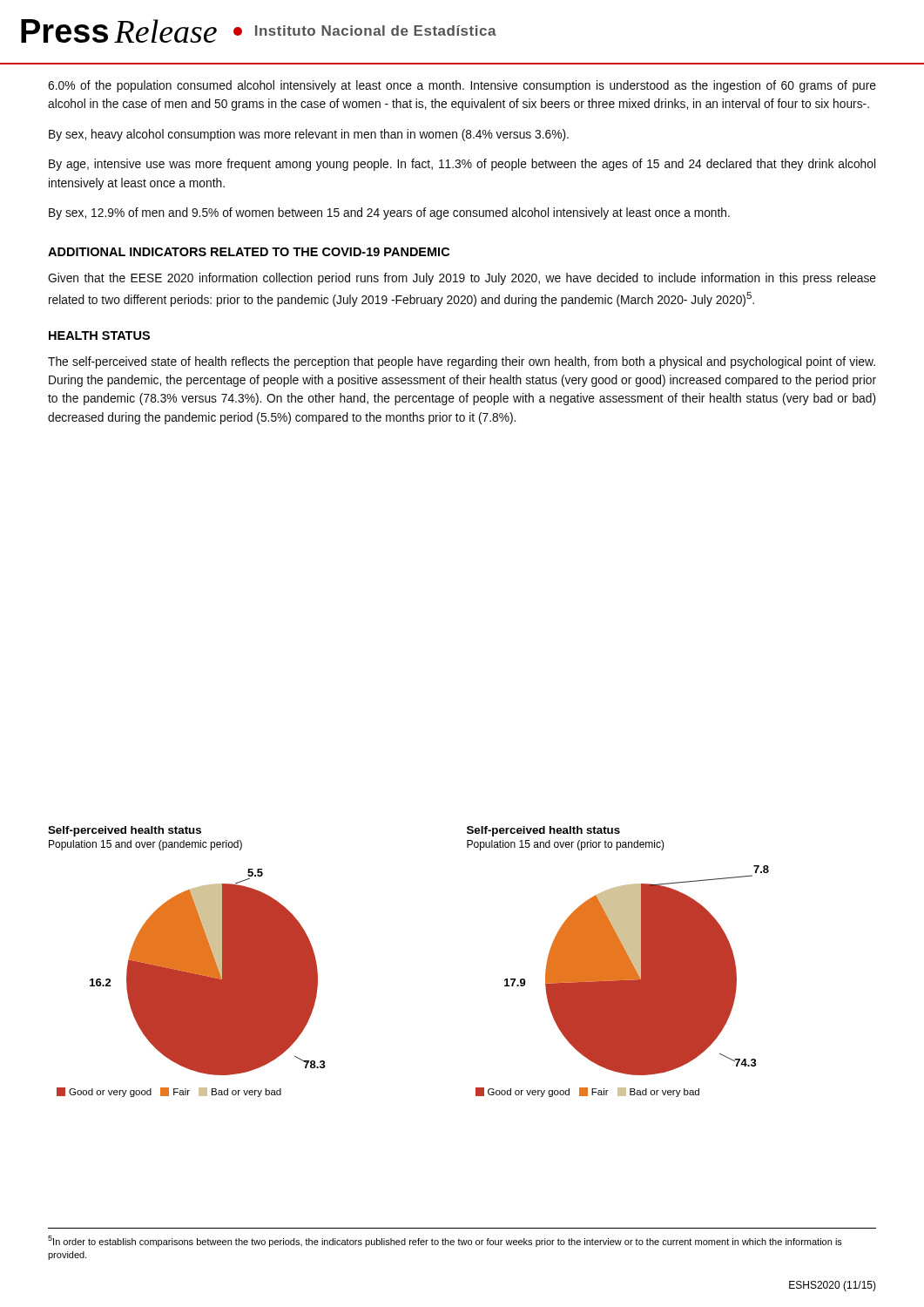Viewport: 924px width, 1307px height.
Task: Select the element starting "By sex, 12.9%"
Action: click(389, 213)
